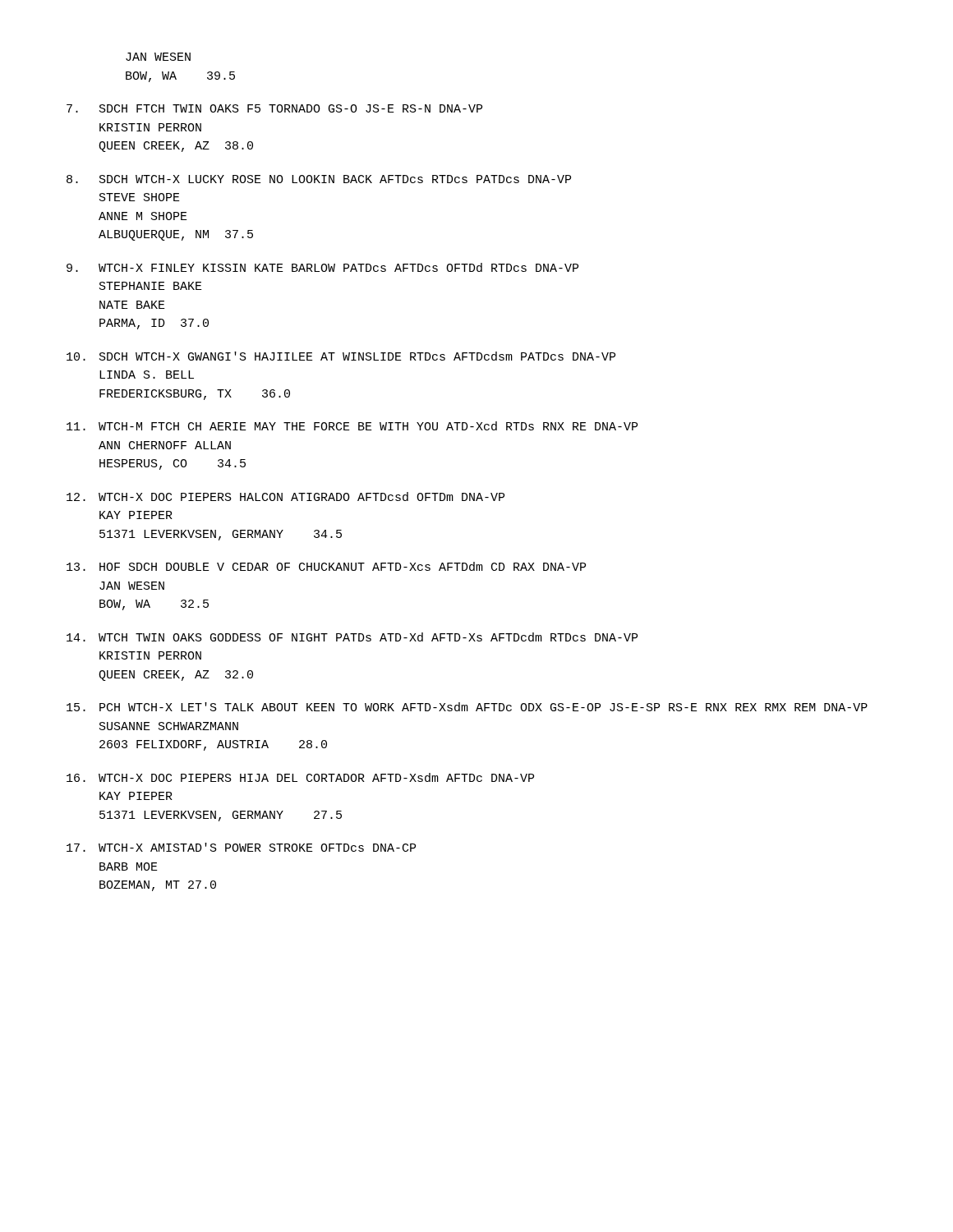Select the text block starting "12.WTCH-X DOC PIEPERS HALCON"

tap(285, 496)
